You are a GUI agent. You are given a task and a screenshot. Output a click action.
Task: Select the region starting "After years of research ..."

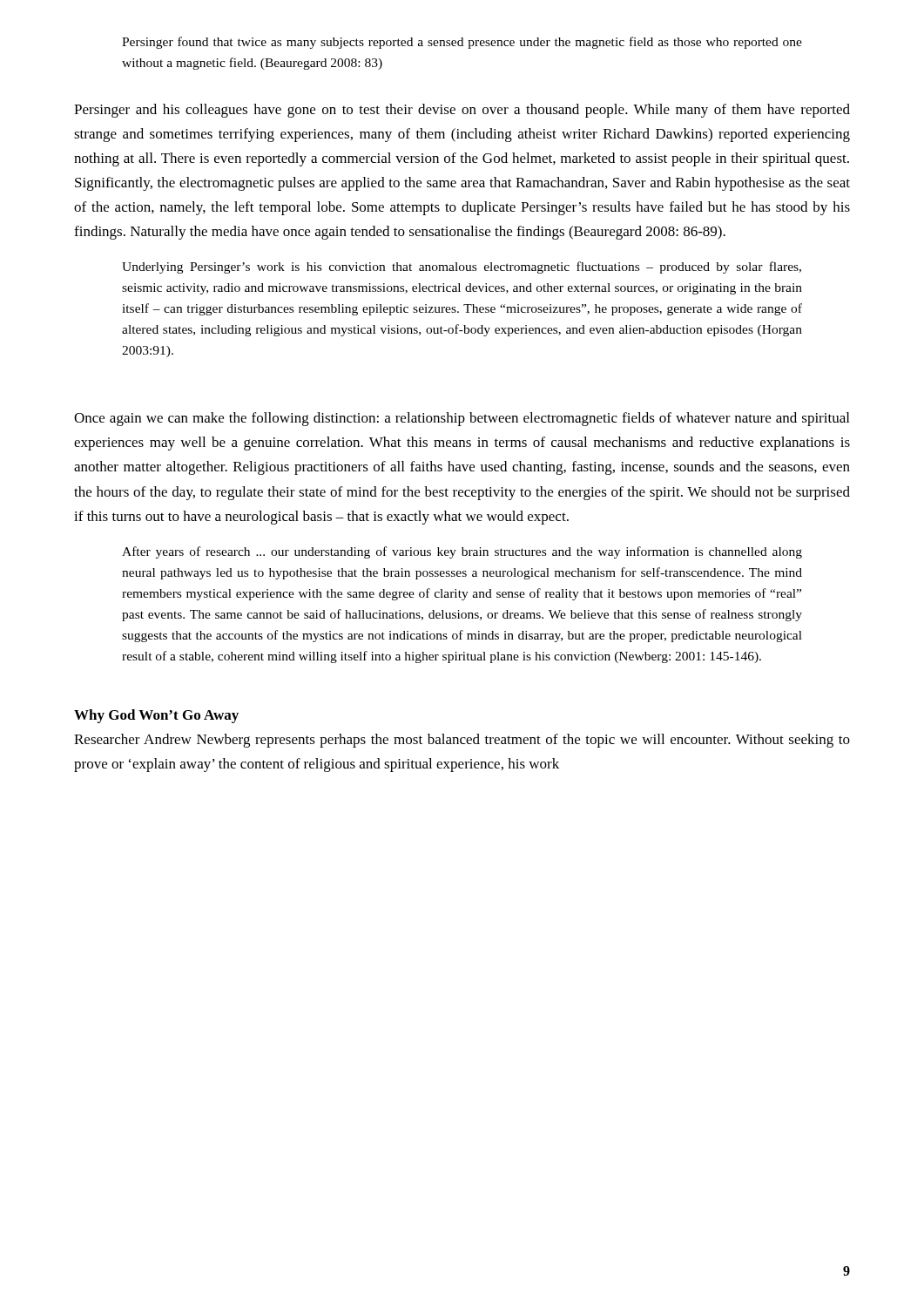pos(462,603)
